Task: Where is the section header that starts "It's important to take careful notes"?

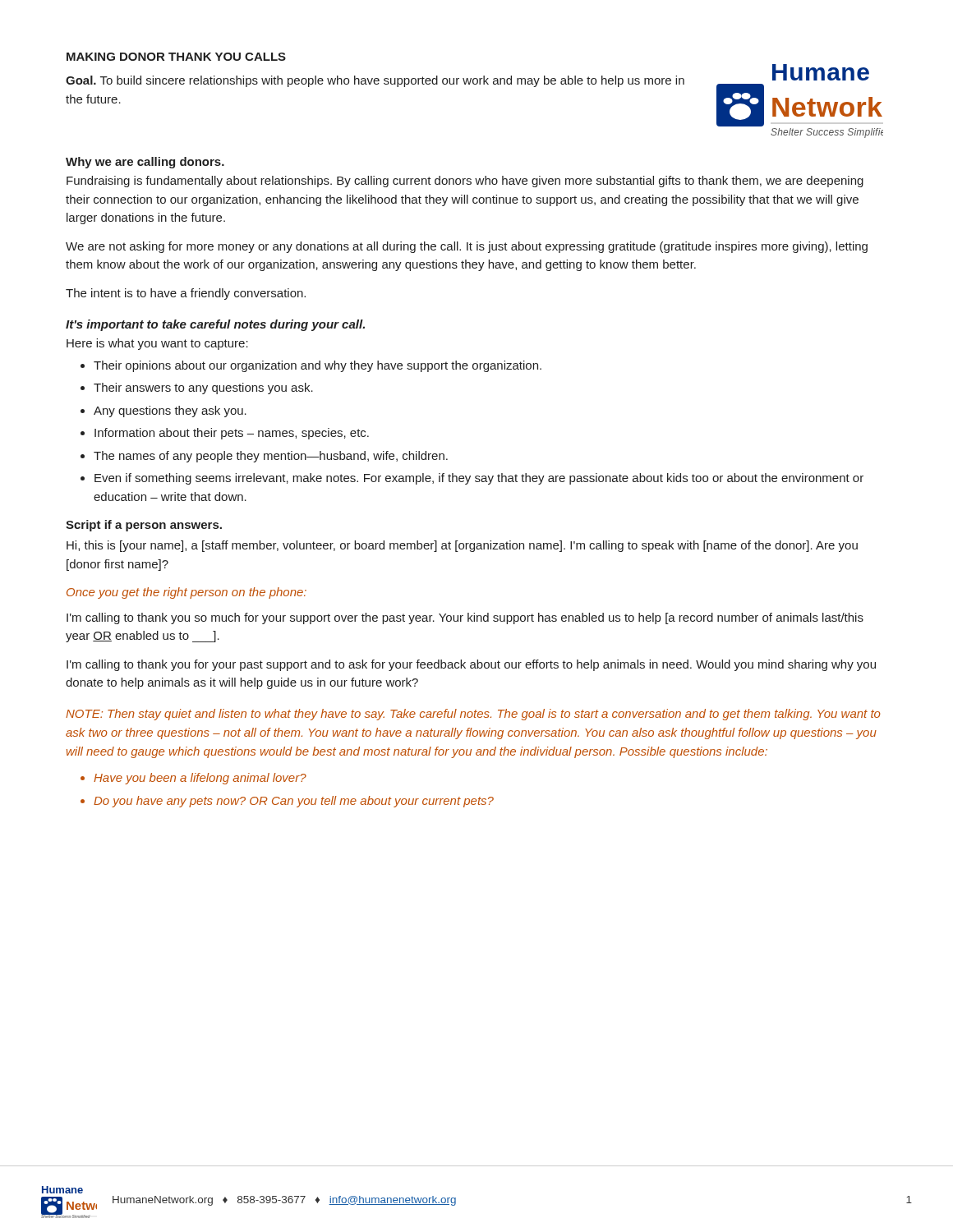Action: pyautogui.click(x=216, y=324)
